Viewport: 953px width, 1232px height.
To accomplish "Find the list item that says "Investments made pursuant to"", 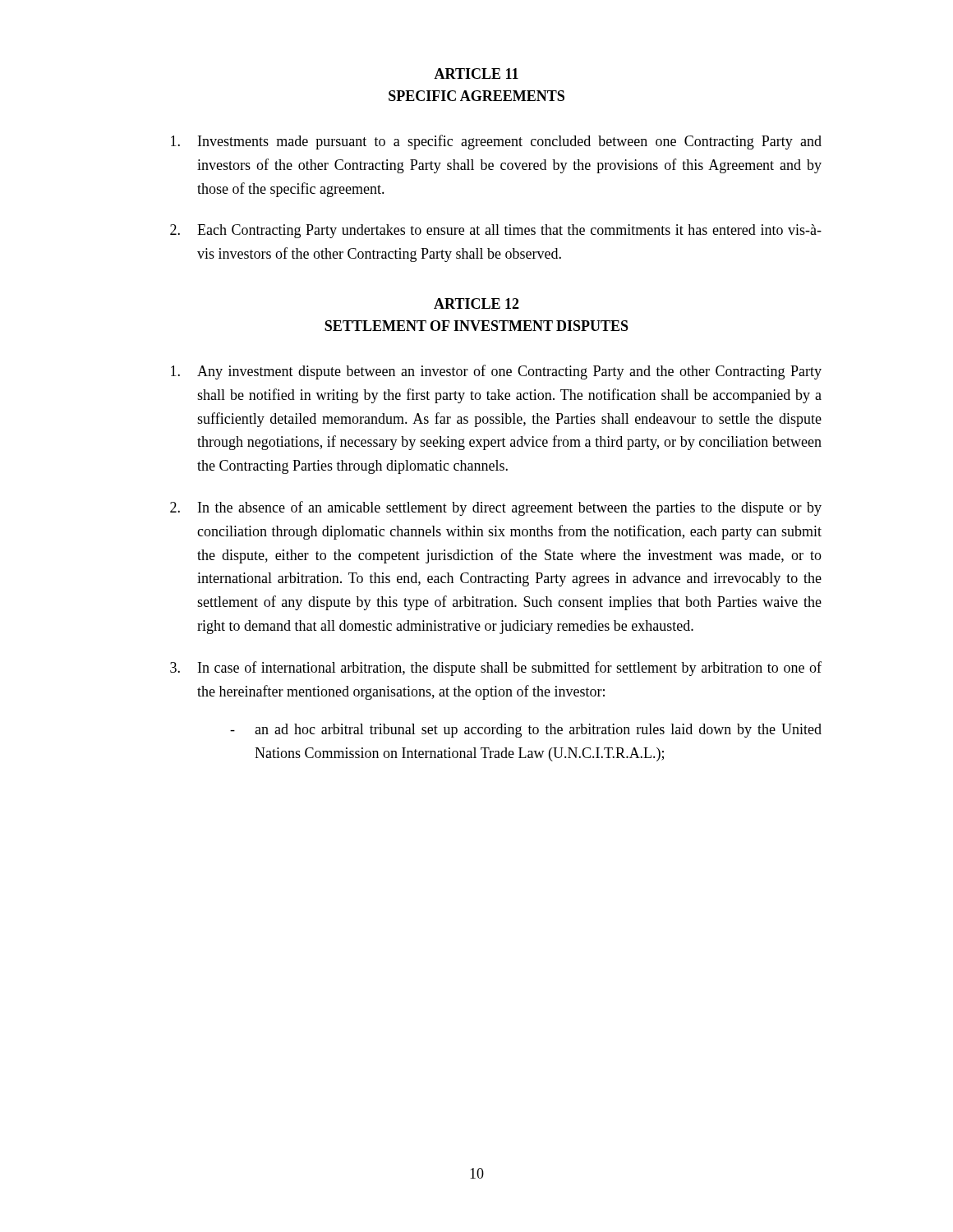I will point(476,165).
